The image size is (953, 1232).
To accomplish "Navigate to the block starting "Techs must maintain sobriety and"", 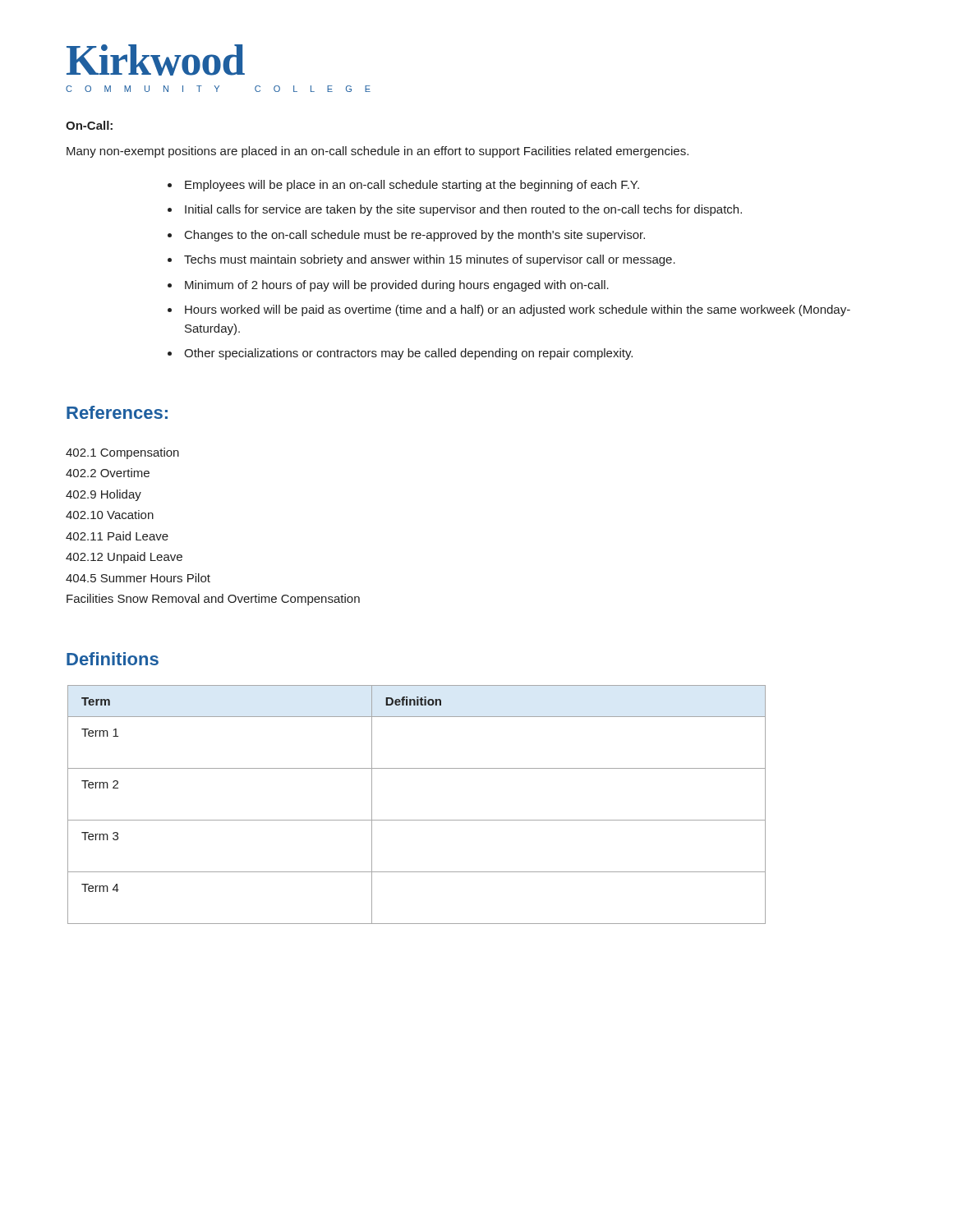I will pyautogui.click(x=430, y=259).
